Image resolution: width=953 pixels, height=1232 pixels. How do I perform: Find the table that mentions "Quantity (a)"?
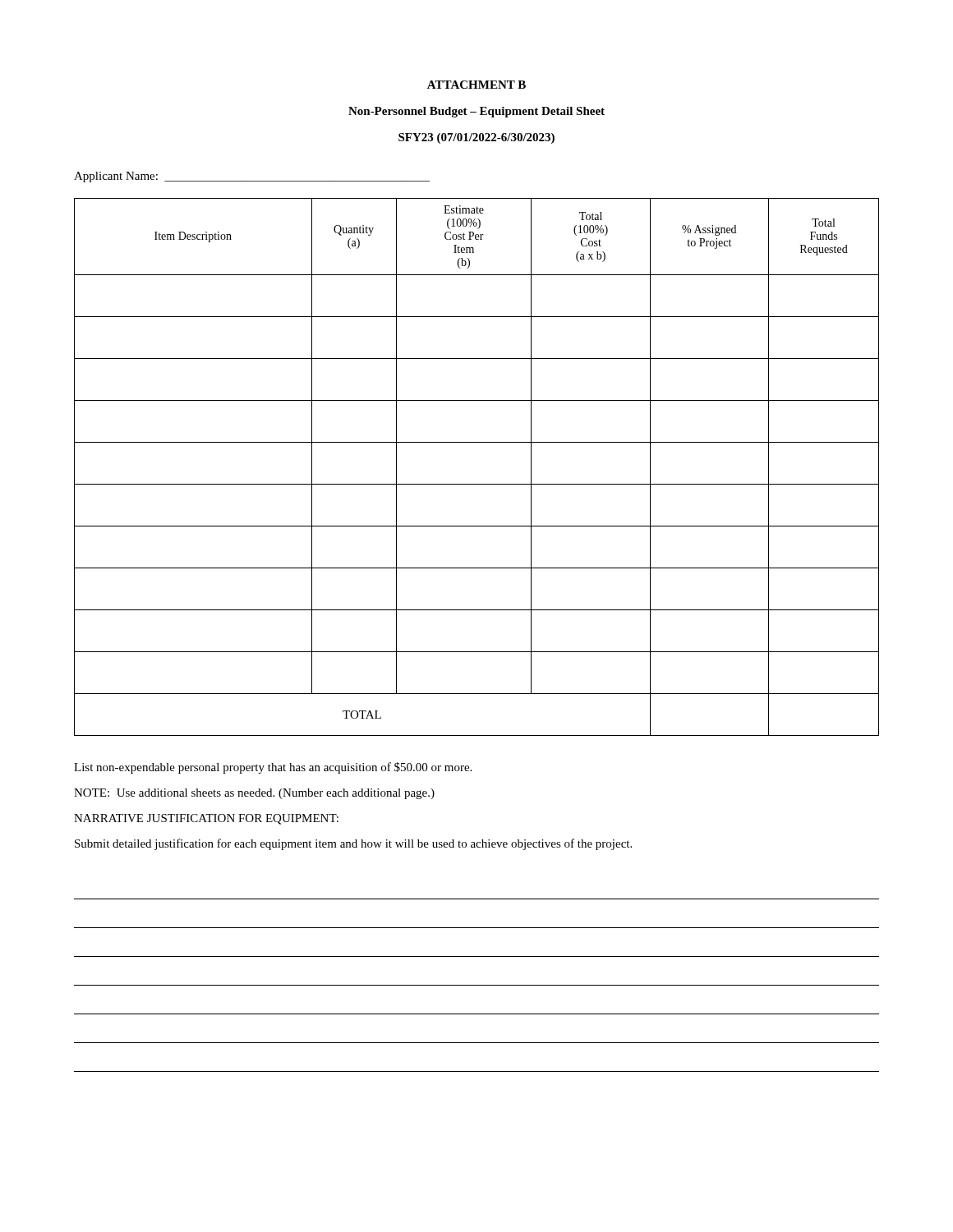pos(476,467)
